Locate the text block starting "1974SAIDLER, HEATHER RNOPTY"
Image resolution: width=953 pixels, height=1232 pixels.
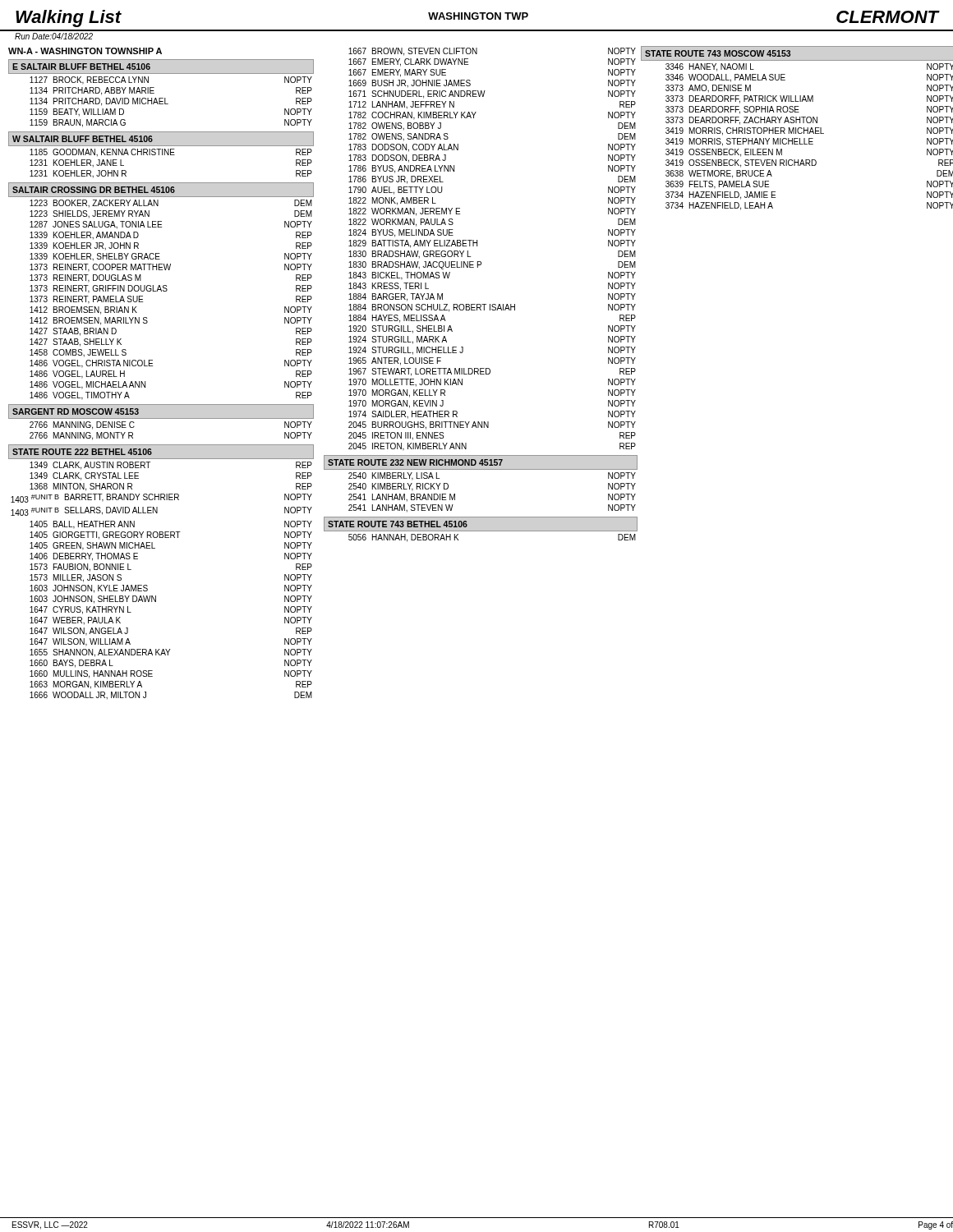[x=481, y=414]
